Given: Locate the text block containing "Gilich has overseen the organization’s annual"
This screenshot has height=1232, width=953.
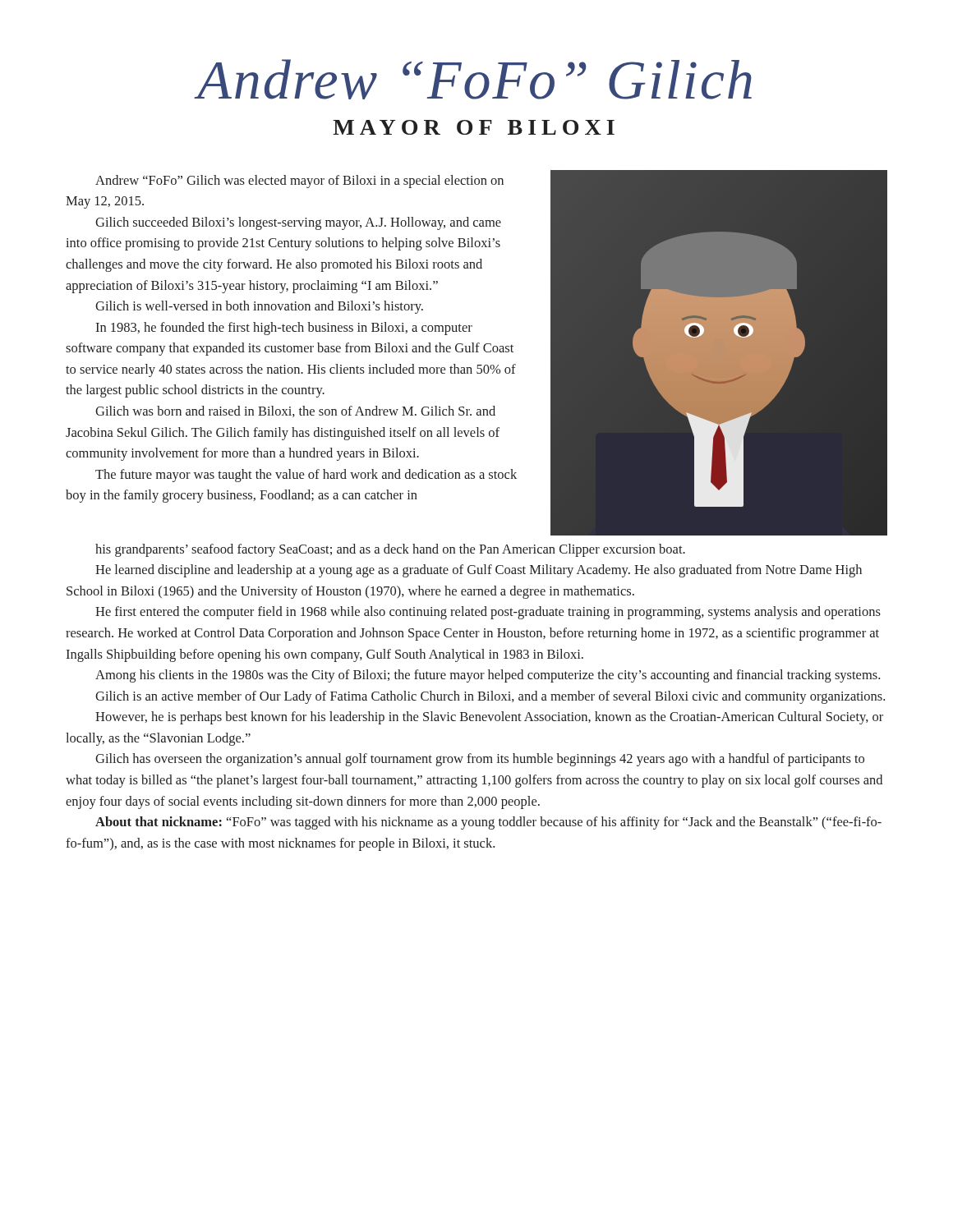Looking at the screenshot, I should tap(476, 780).
